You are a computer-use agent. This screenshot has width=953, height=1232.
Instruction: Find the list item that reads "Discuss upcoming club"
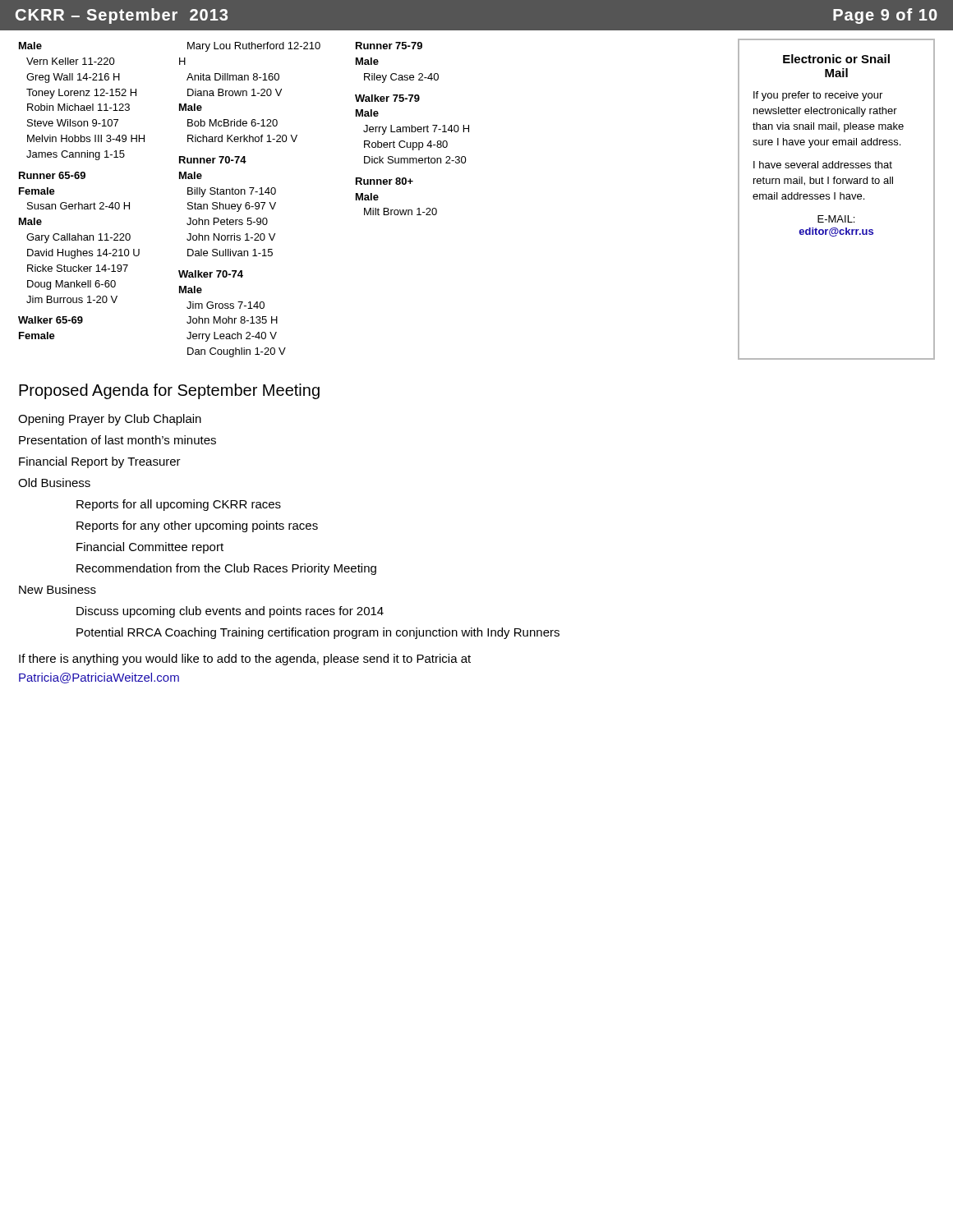click(x=230, y=611)
